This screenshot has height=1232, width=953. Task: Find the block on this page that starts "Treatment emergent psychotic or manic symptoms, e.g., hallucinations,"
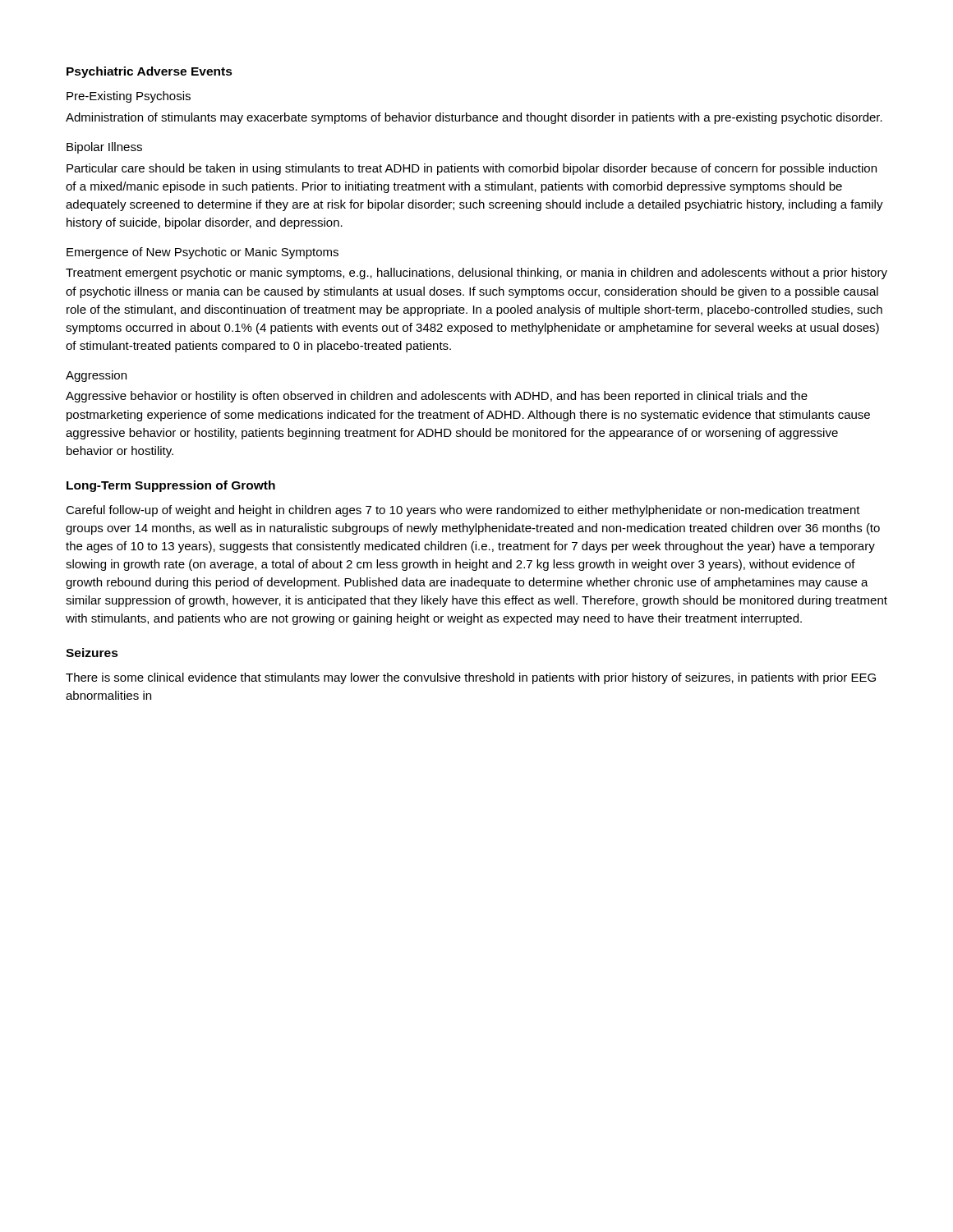(x=476, y=309)
